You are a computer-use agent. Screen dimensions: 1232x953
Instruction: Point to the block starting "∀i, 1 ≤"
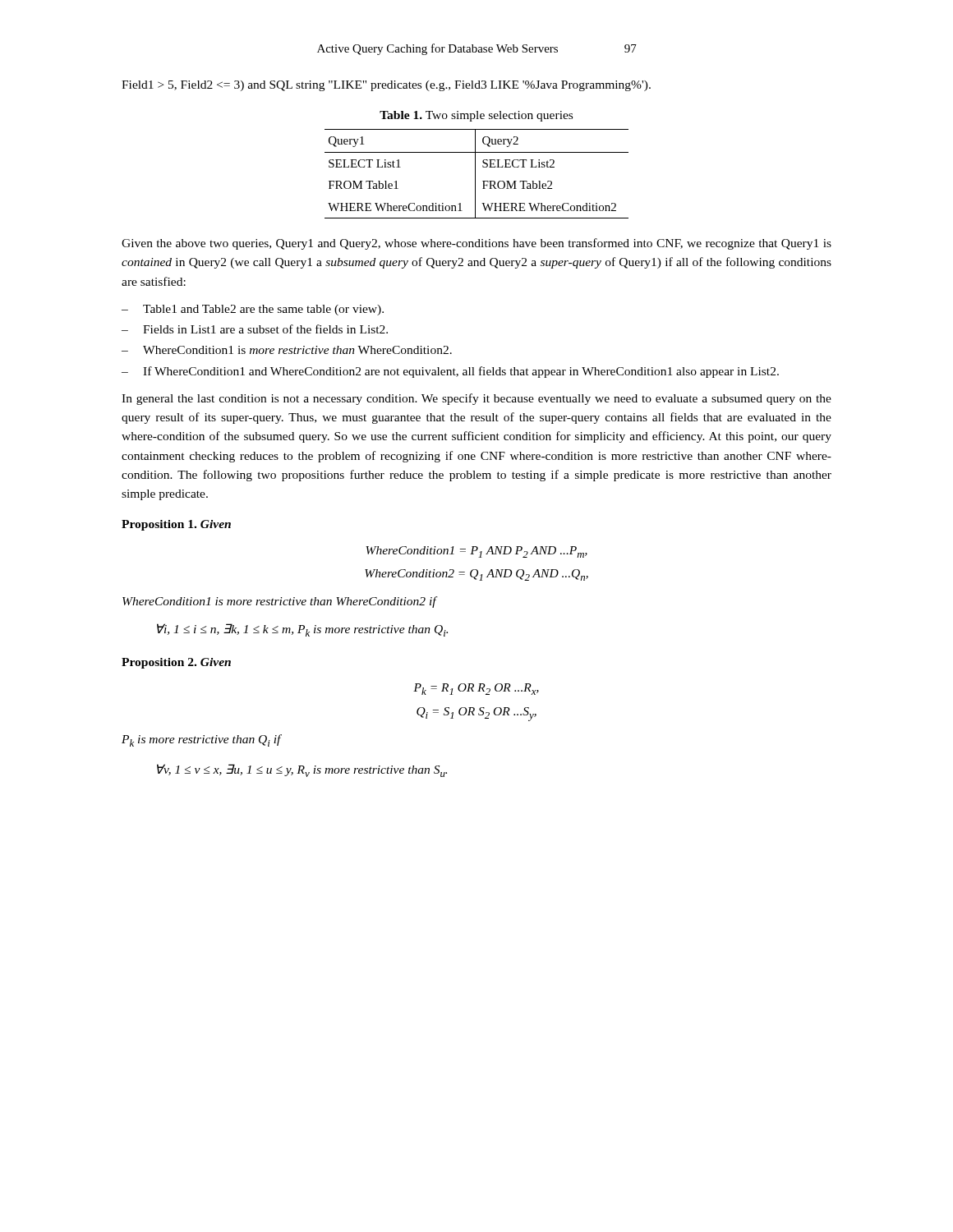click(x=302, y=630)
